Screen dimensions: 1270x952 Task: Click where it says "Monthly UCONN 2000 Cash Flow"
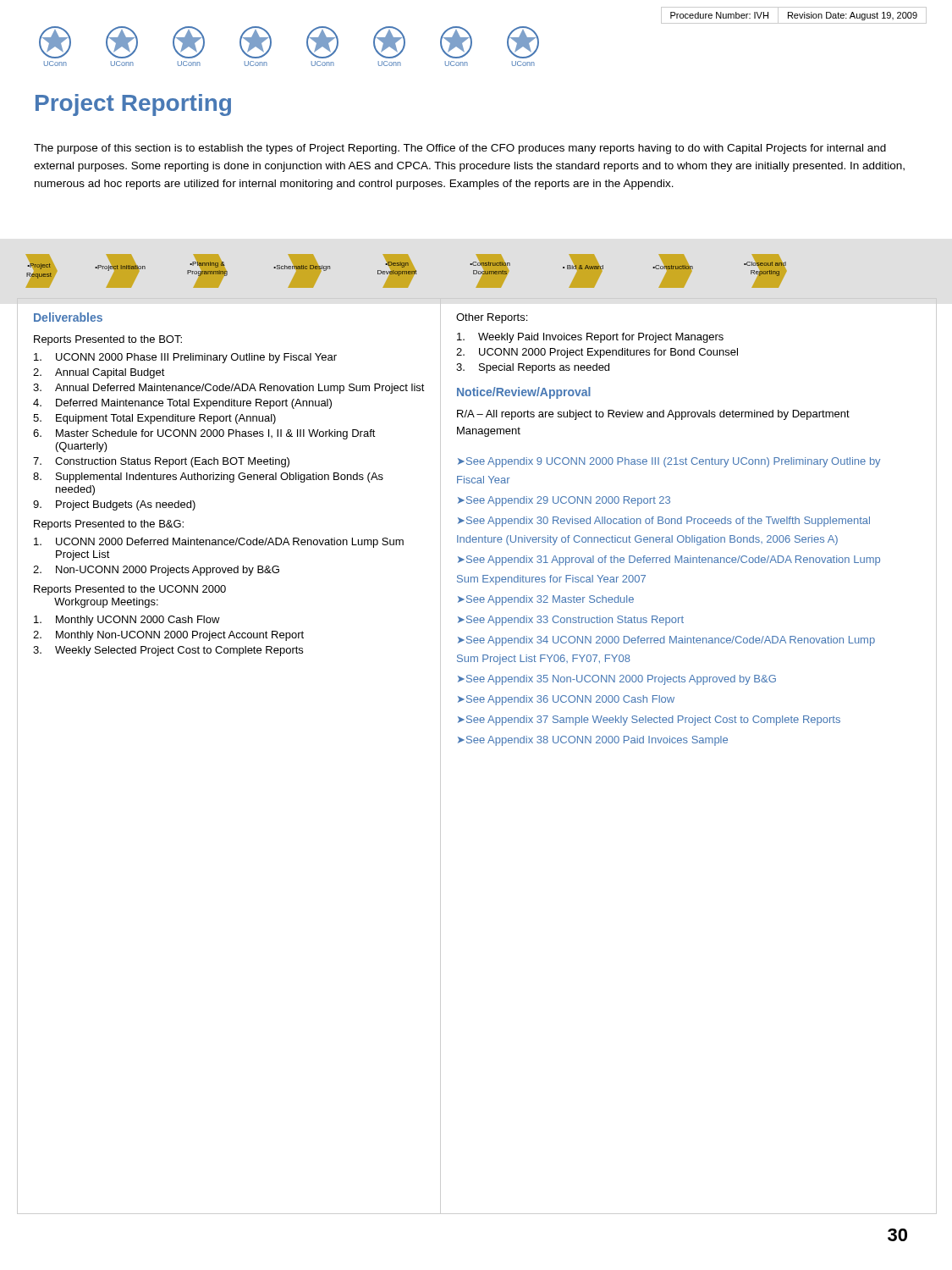(126, 619)
